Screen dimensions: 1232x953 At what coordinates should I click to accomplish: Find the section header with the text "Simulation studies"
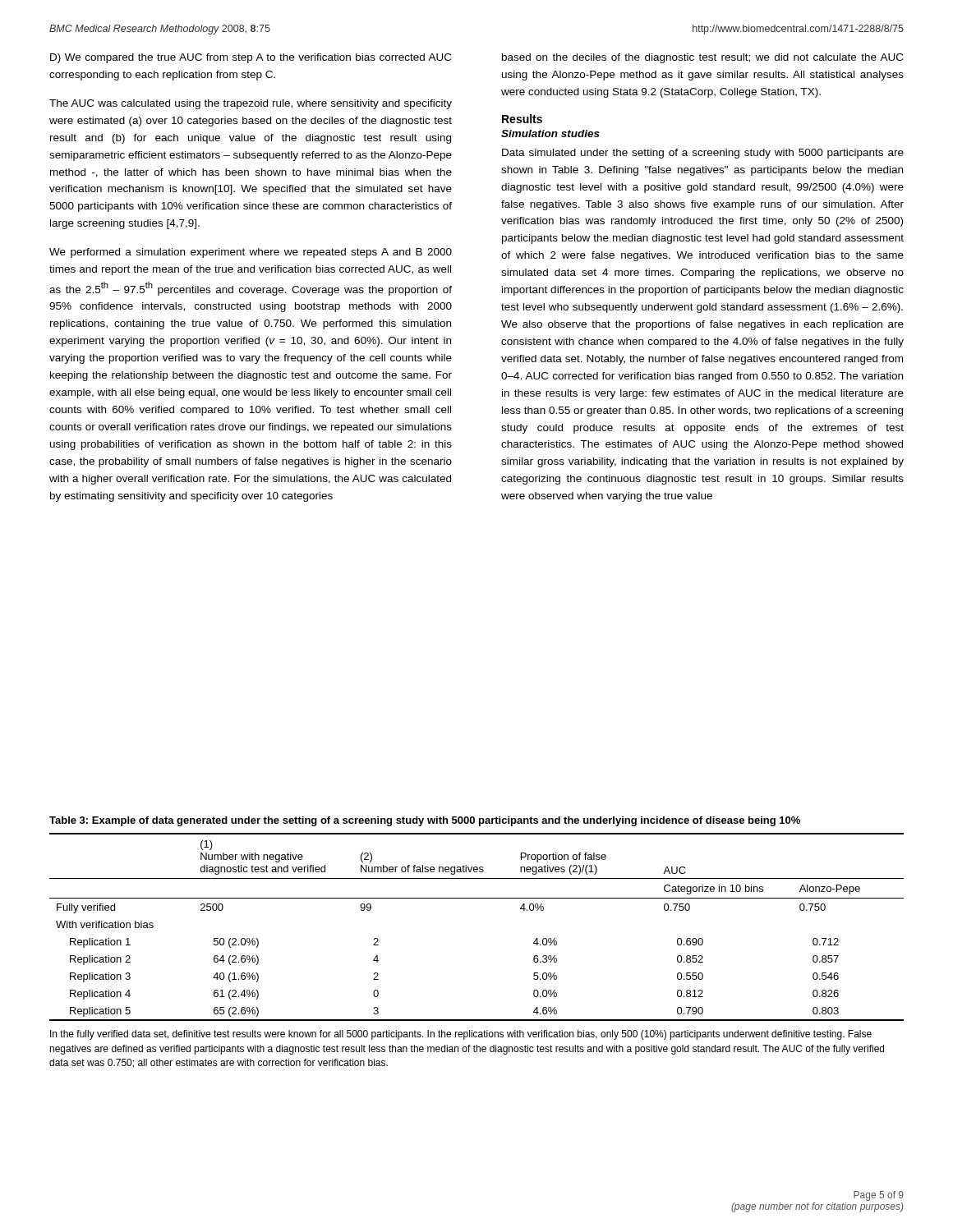(x=550, y=133)
